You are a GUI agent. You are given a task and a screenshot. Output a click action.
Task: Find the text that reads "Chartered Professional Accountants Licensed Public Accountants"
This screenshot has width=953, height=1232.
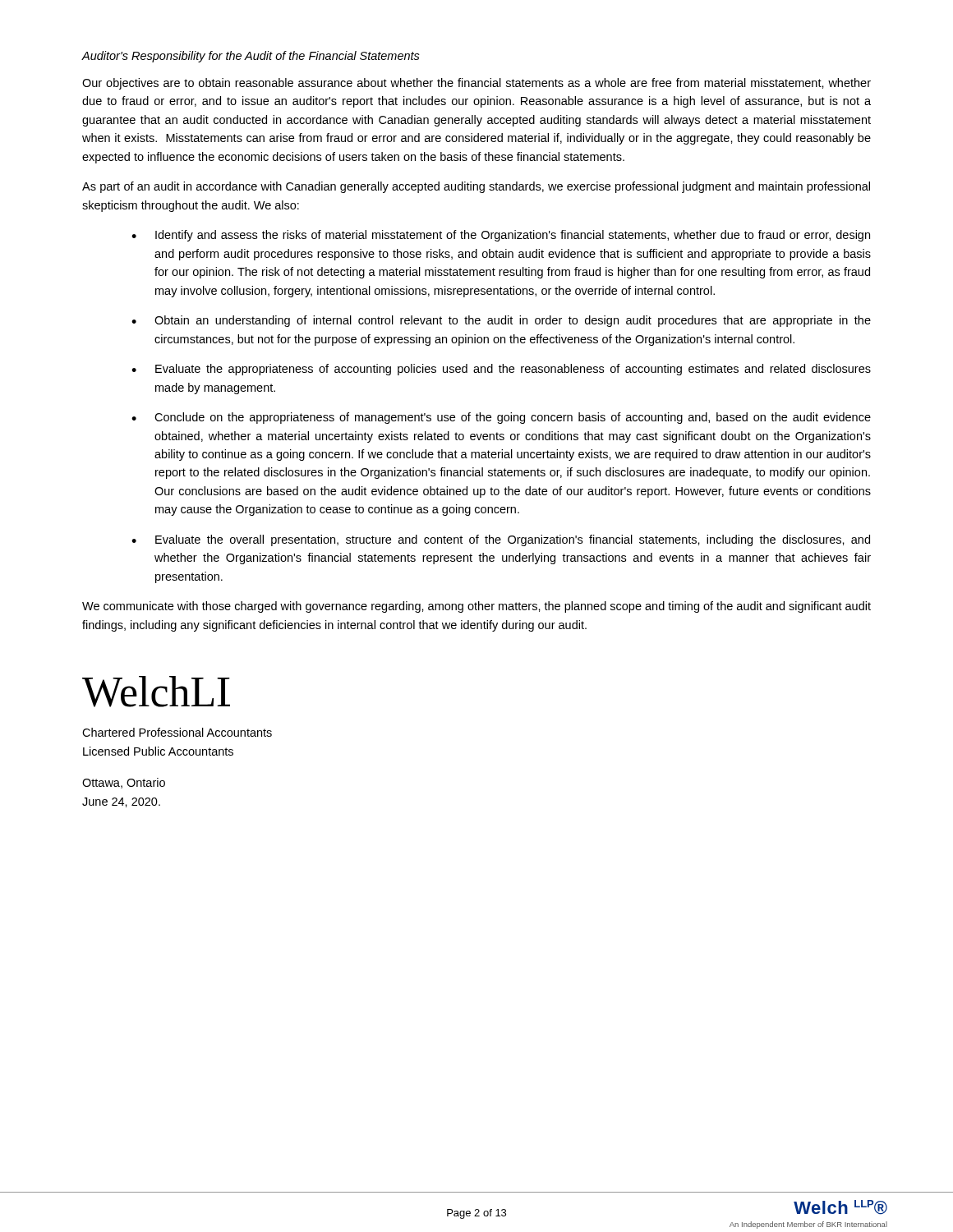point(177,742)
